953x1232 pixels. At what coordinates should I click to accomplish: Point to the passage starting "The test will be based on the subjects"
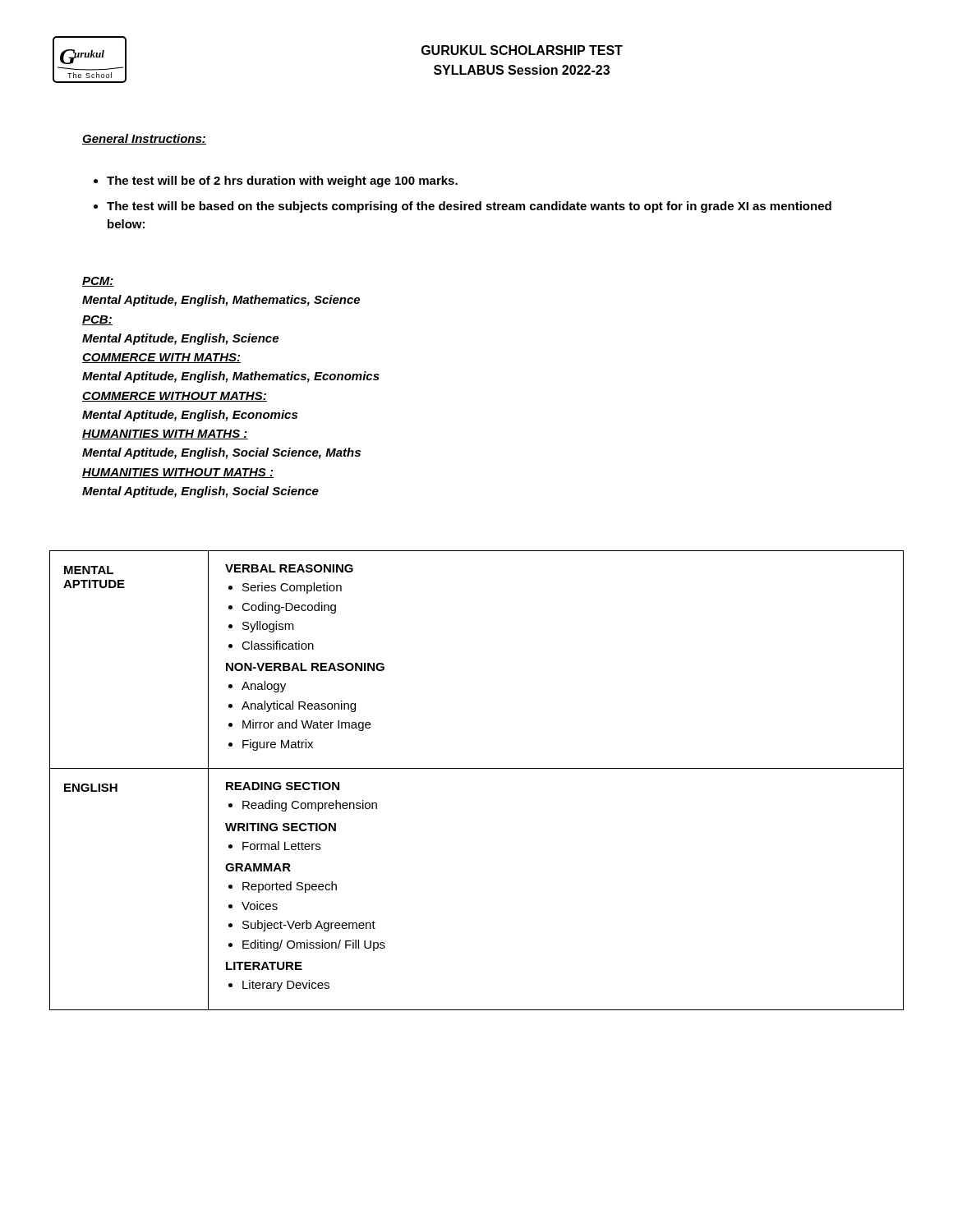click(x=469, y=215)
